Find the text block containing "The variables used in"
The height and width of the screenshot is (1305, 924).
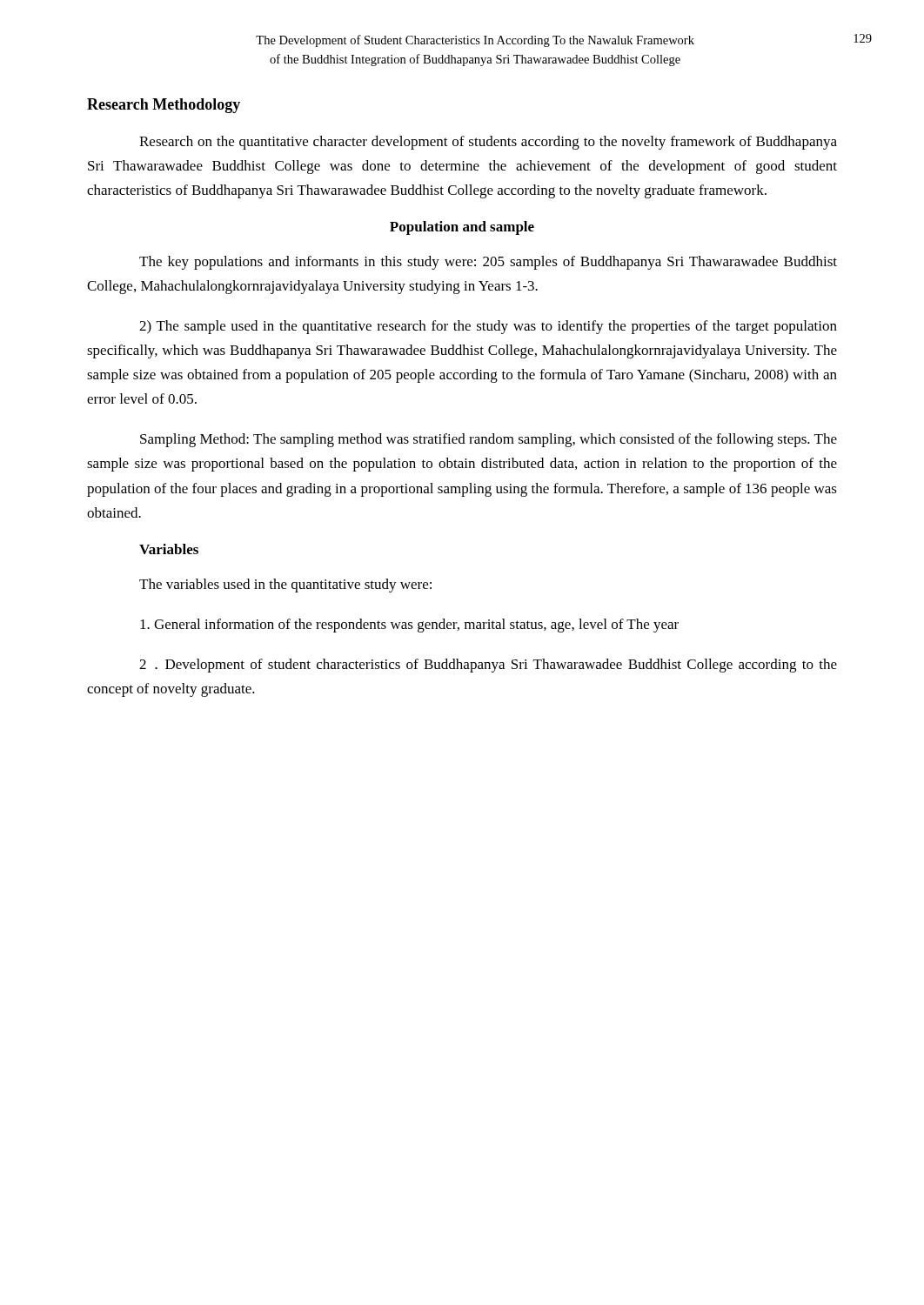(286, 584)
